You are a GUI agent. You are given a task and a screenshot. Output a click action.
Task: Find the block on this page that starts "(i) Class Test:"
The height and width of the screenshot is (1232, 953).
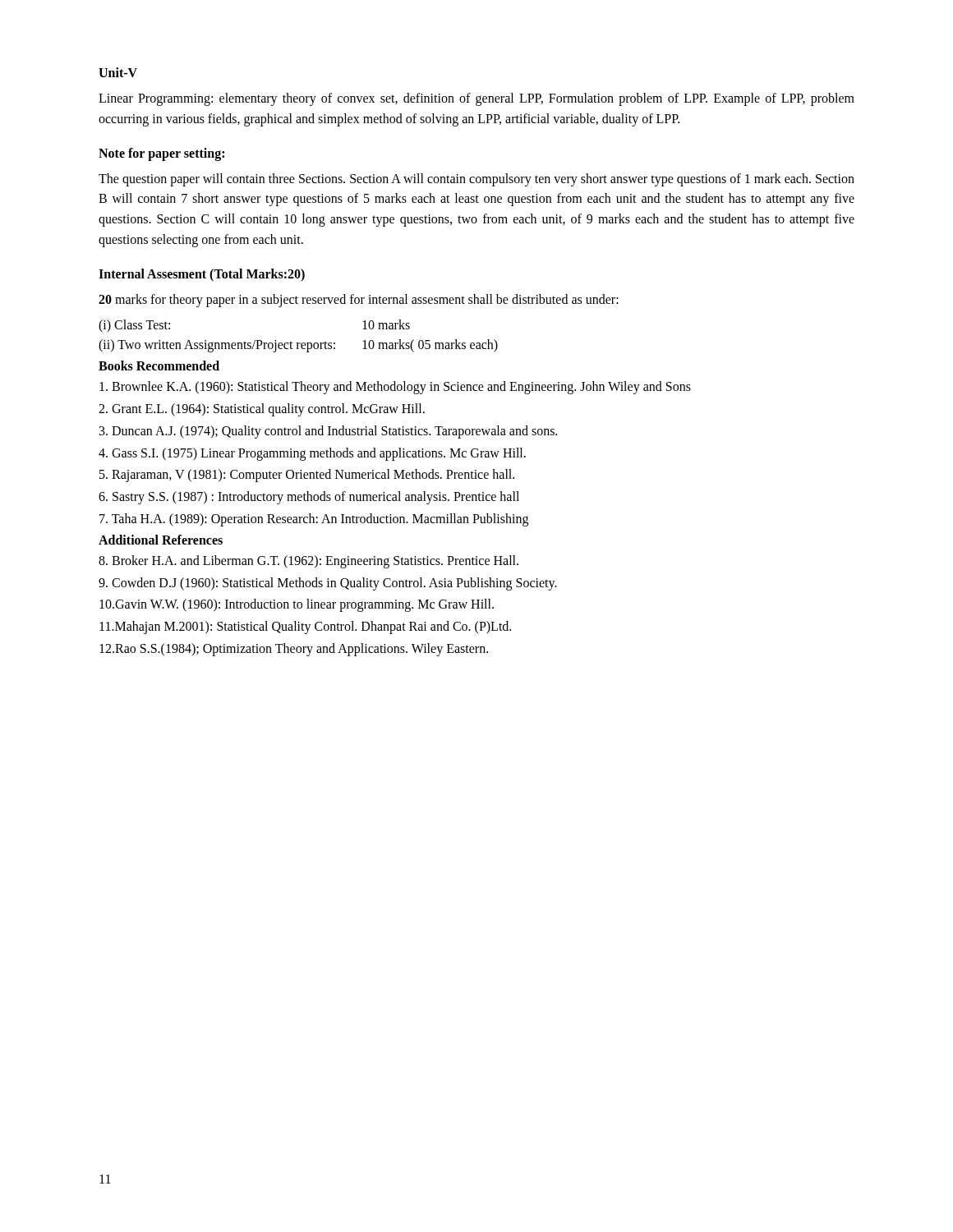click(x=135, y=326)
